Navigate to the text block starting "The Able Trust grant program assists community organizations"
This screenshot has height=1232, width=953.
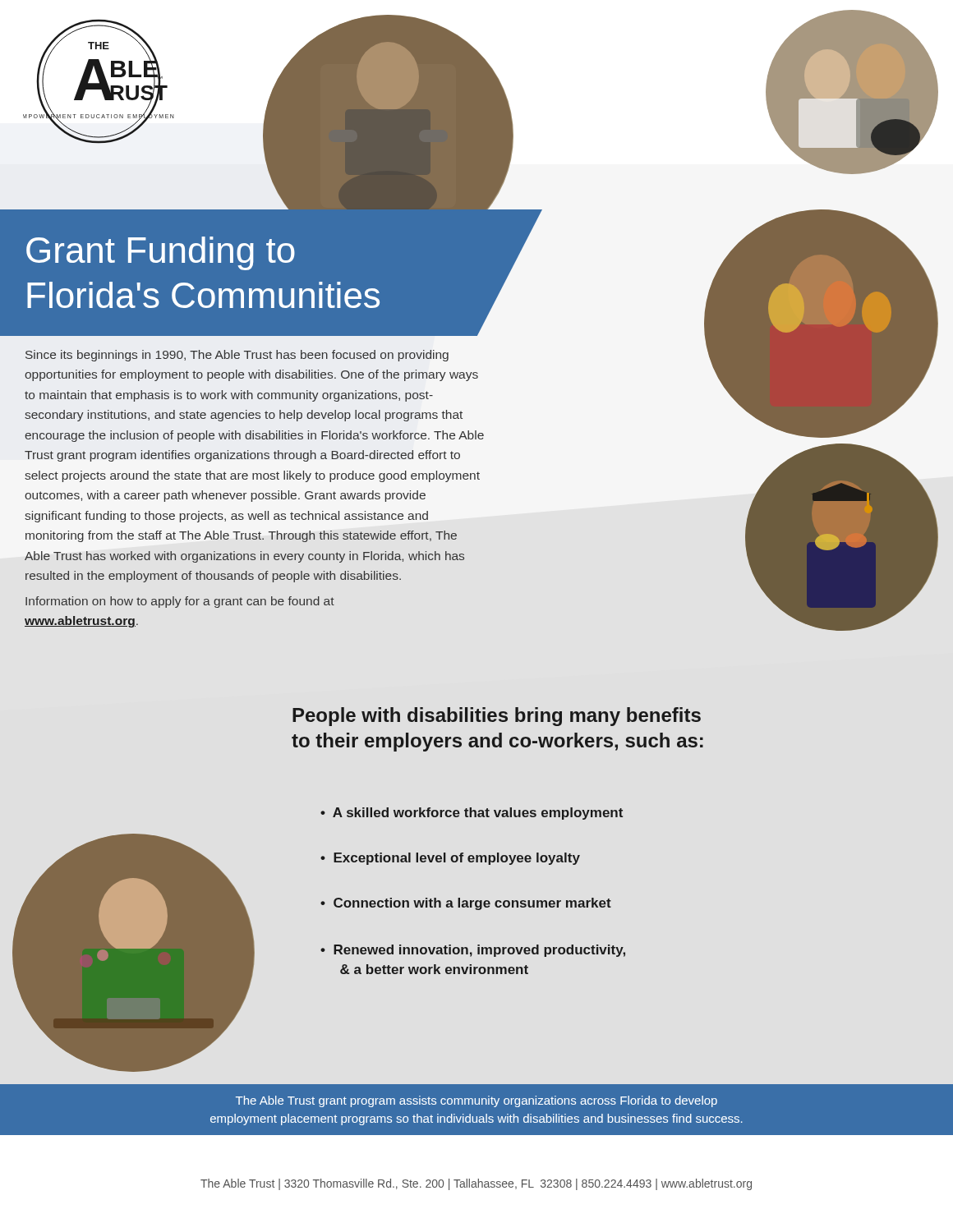476,1110
